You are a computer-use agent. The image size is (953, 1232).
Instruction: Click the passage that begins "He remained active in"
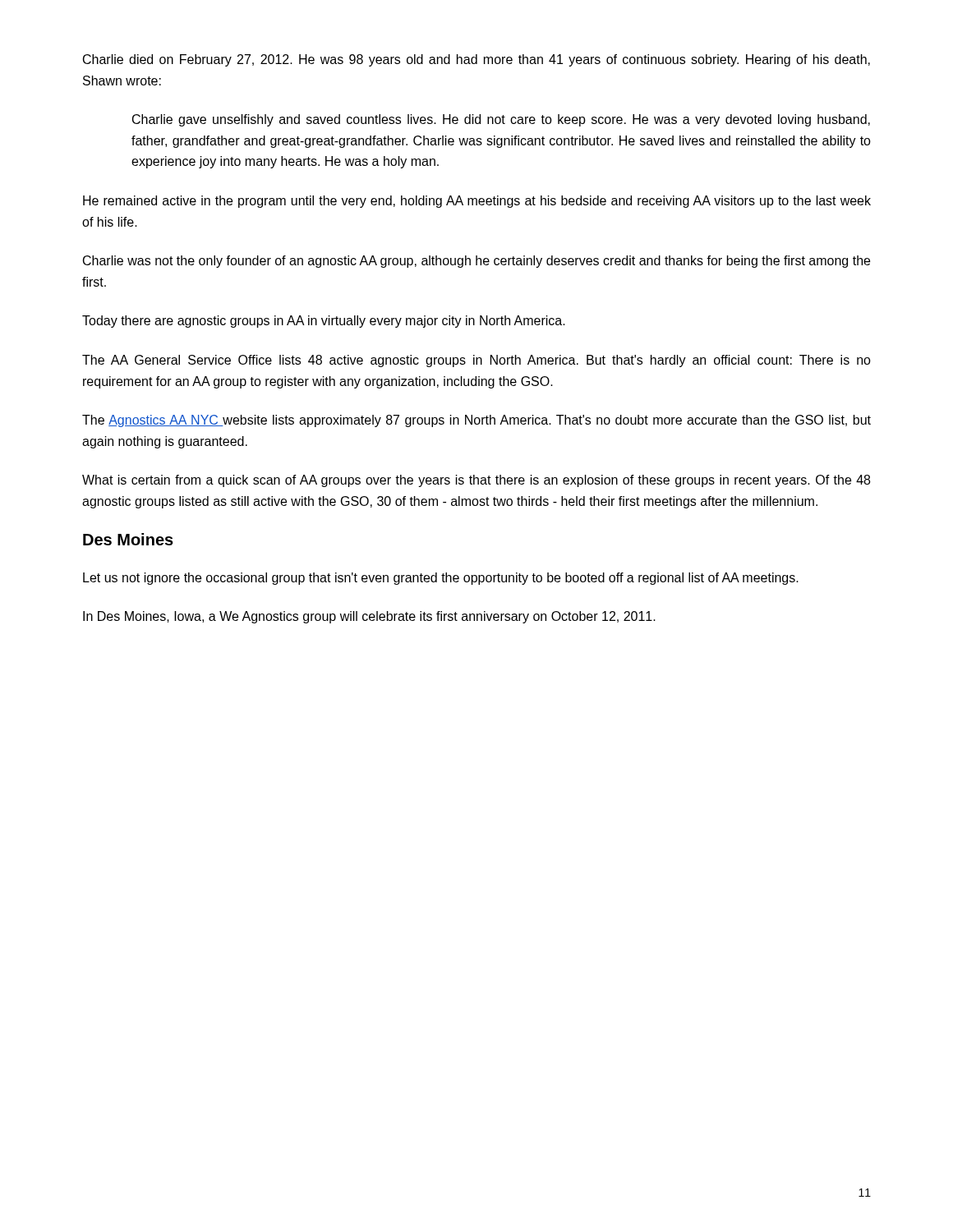pyautogui.click(x=476, y=211)
